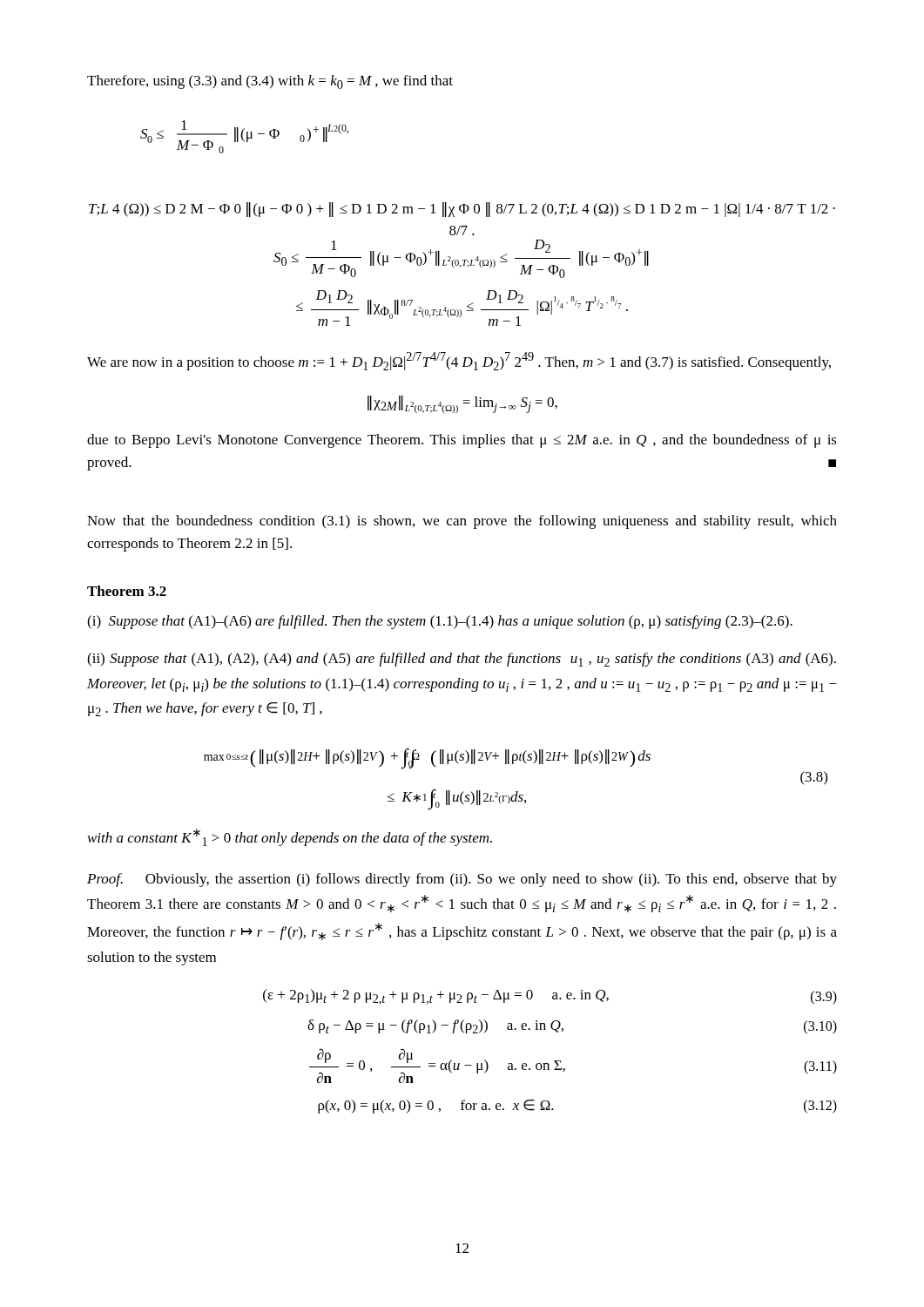
Task: Point to the block beginning "due to Beppo Levi's"
Action: pyautogui.click(x=462, y=452)
